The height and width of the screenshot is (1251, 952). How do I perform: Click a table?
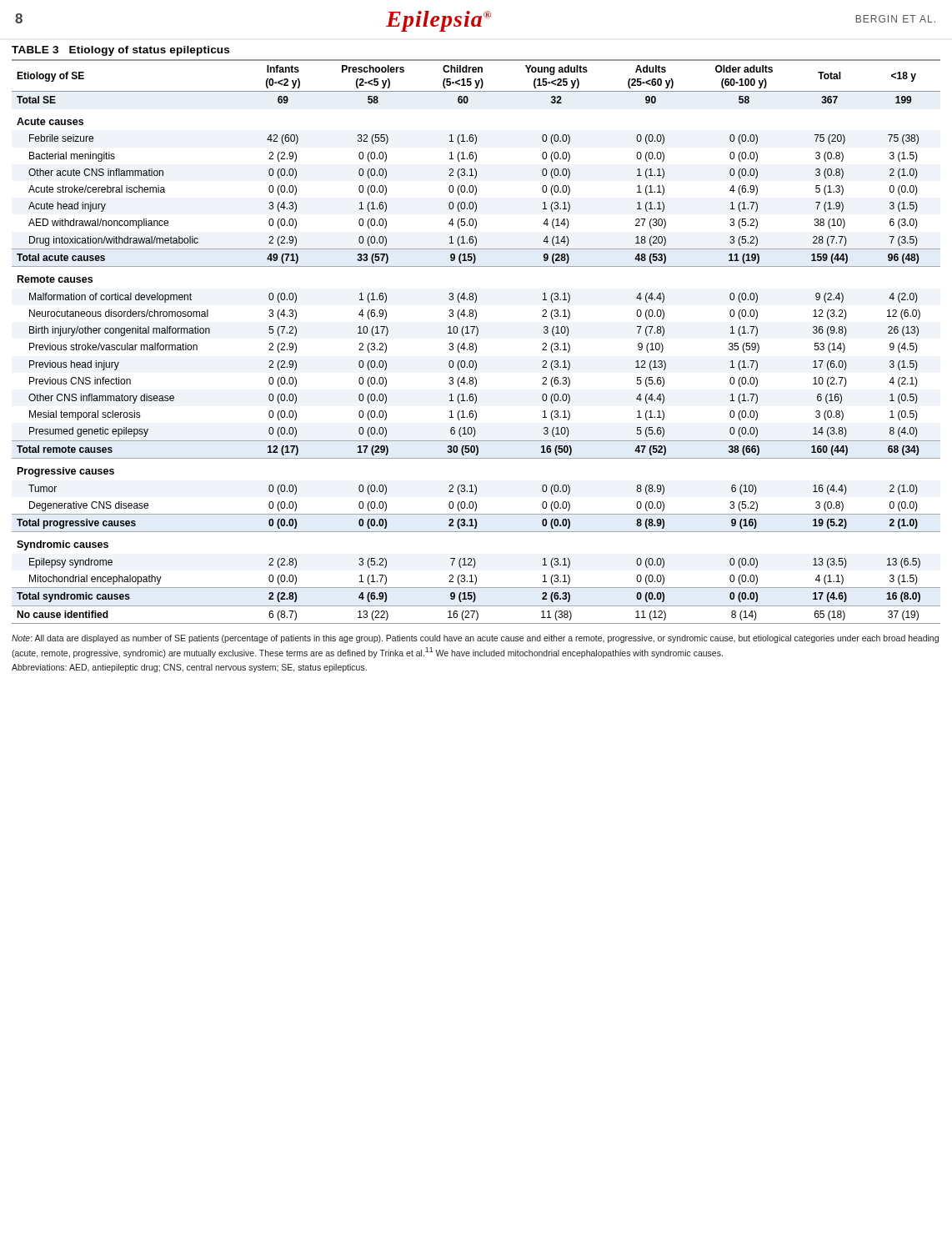tap(476, 341)
